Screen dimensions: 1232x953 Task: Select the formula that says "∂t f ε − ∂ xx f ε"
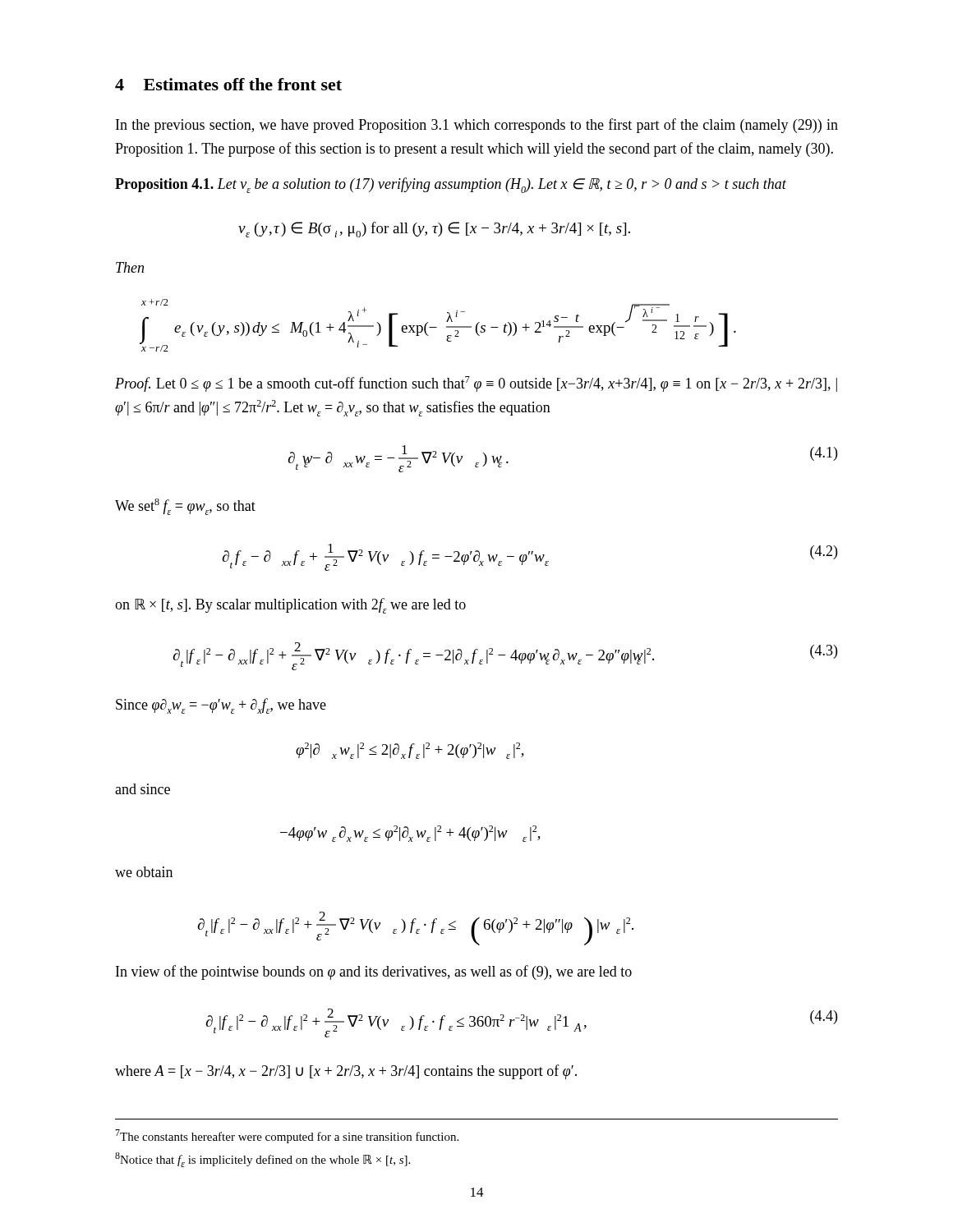[x=476, y=556]
